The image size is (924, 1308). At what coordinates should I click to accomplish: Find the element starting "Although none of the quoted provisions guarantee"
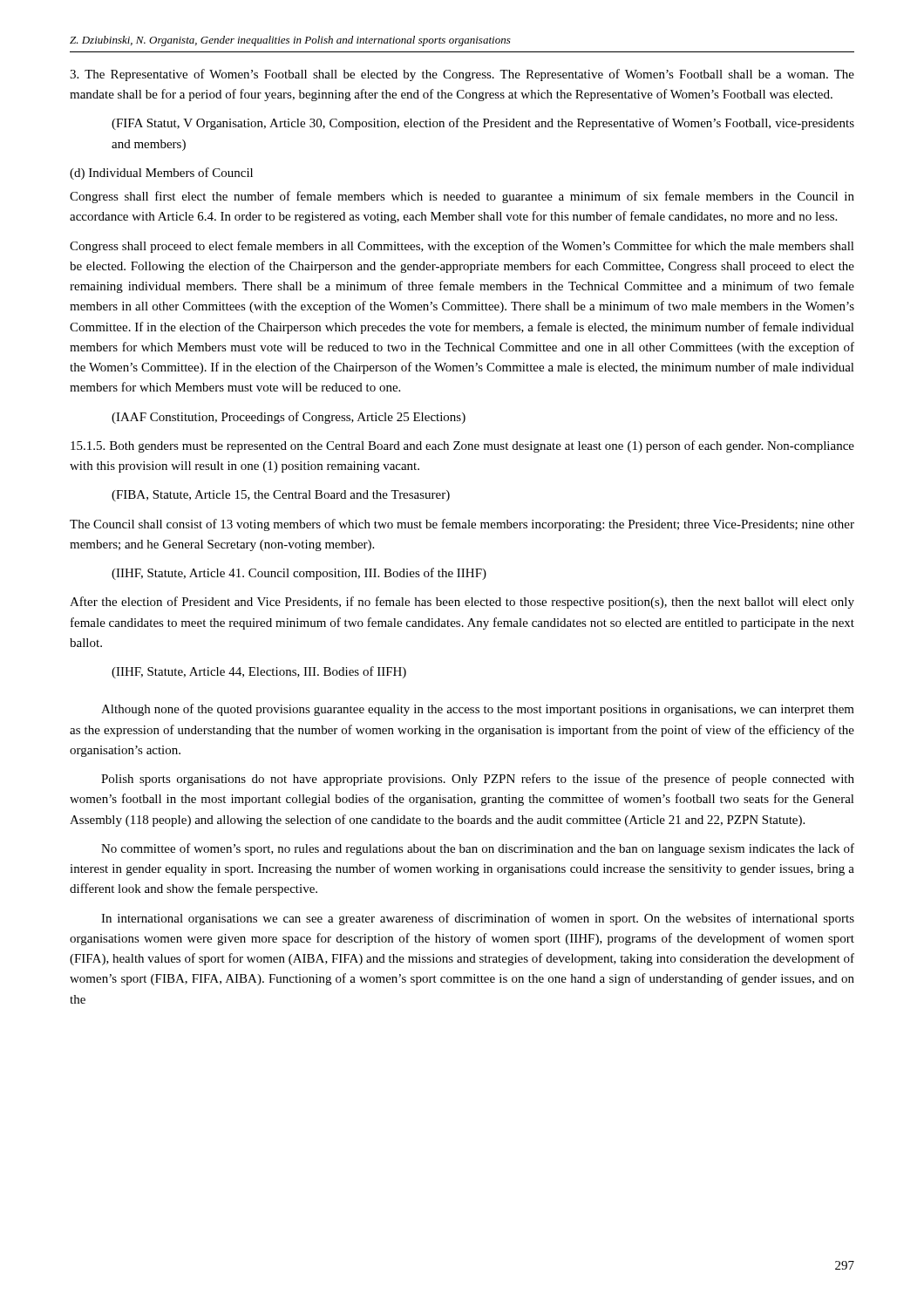[462, 730]
